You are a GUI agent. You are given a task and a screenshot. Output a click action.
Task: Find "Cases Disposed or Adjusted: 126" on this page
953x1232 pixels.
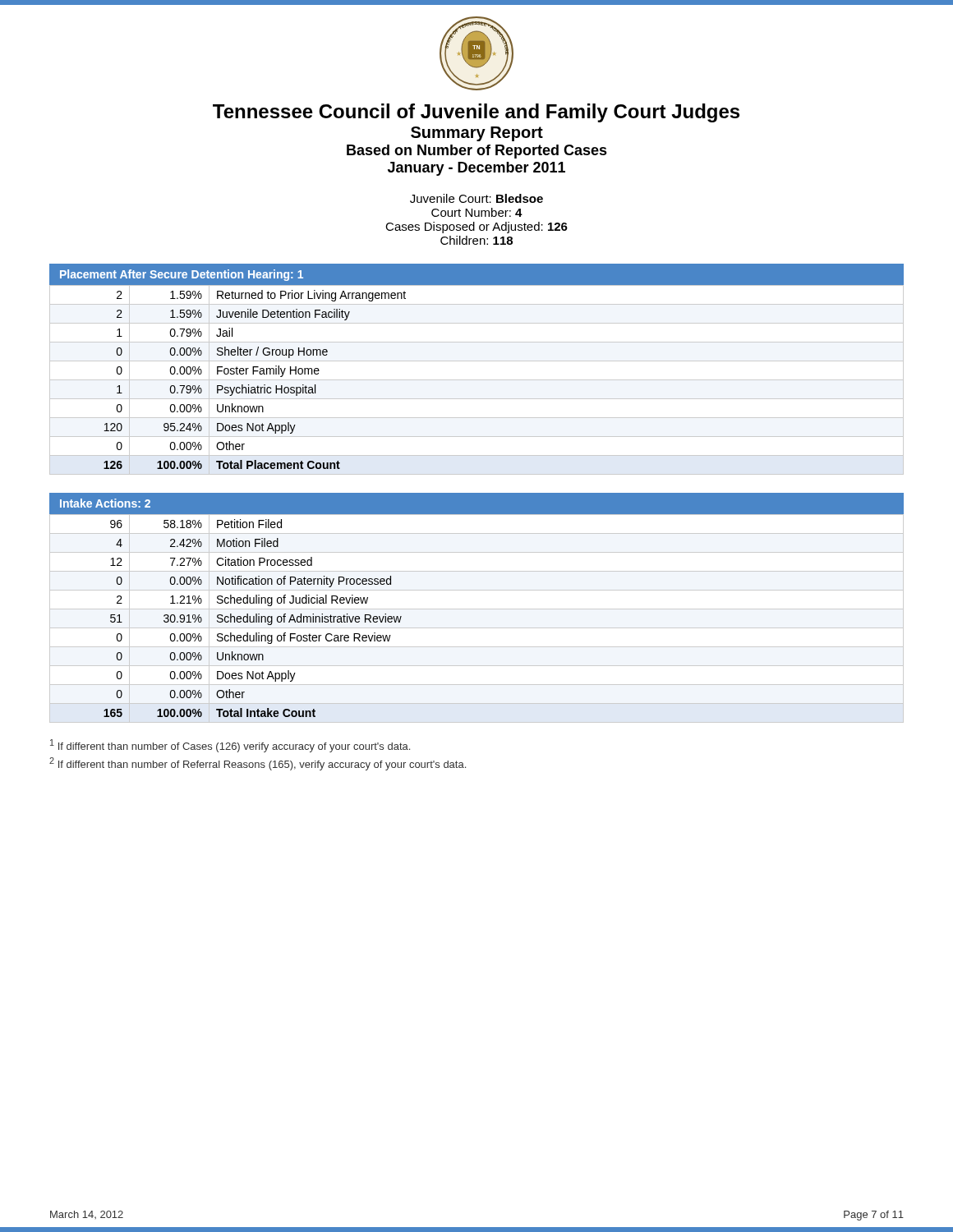click(x=476, y=226)
